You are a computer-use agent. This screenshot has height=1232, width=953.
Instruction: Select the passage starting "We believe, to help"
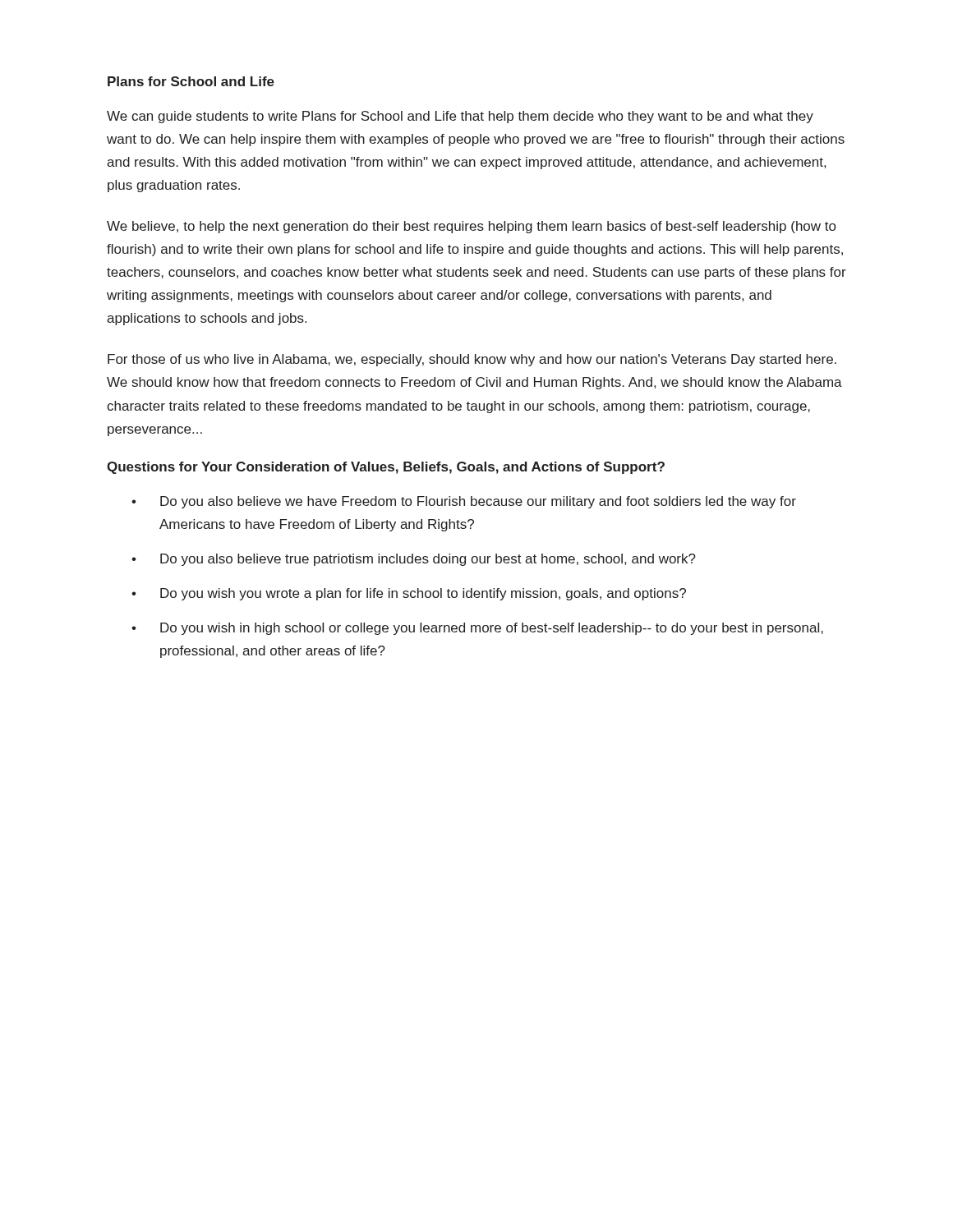click(x=476, y=273)
